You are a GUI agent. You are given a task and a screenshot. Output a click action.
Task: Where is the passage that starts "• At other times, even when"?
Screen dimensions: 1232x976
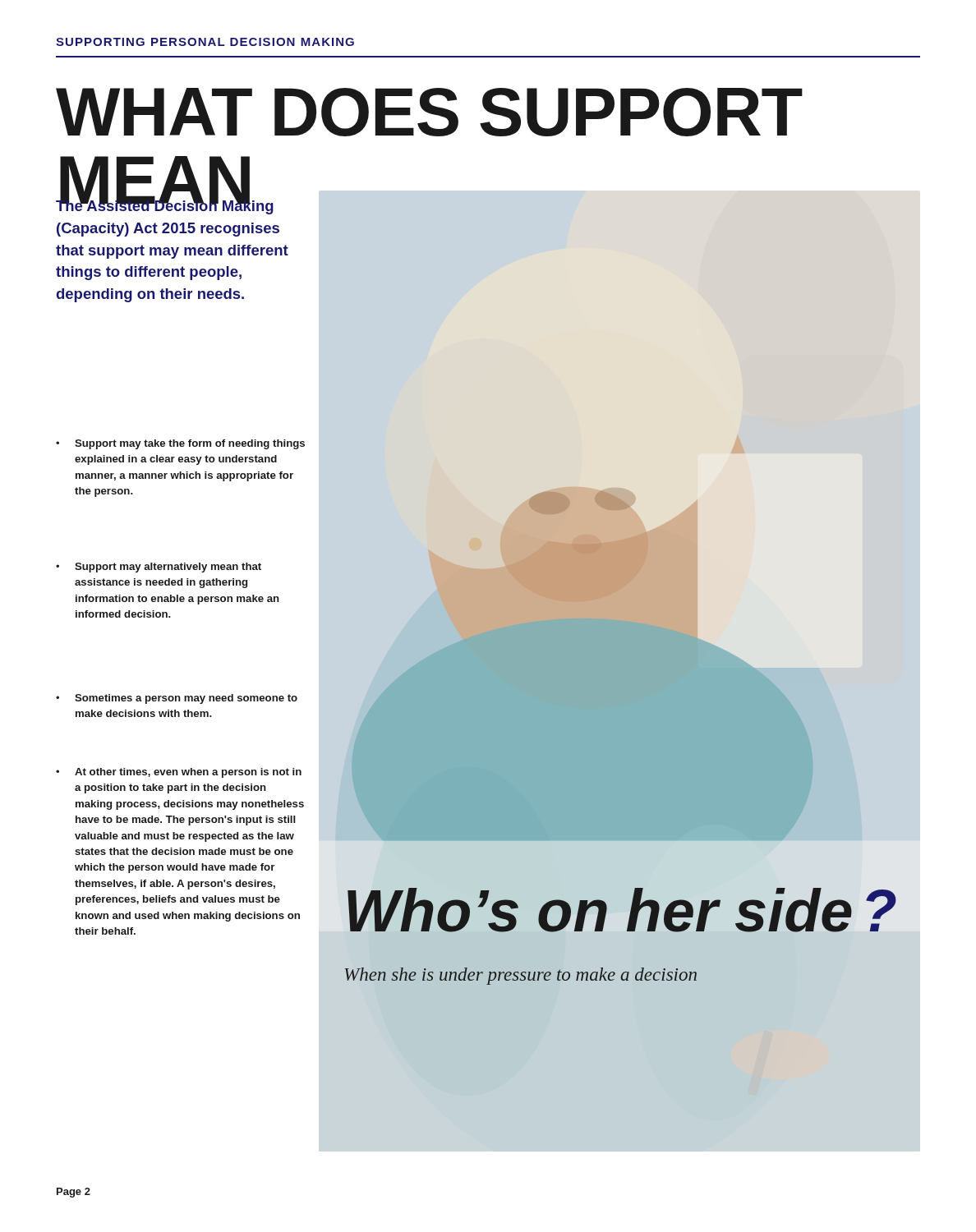181,851
